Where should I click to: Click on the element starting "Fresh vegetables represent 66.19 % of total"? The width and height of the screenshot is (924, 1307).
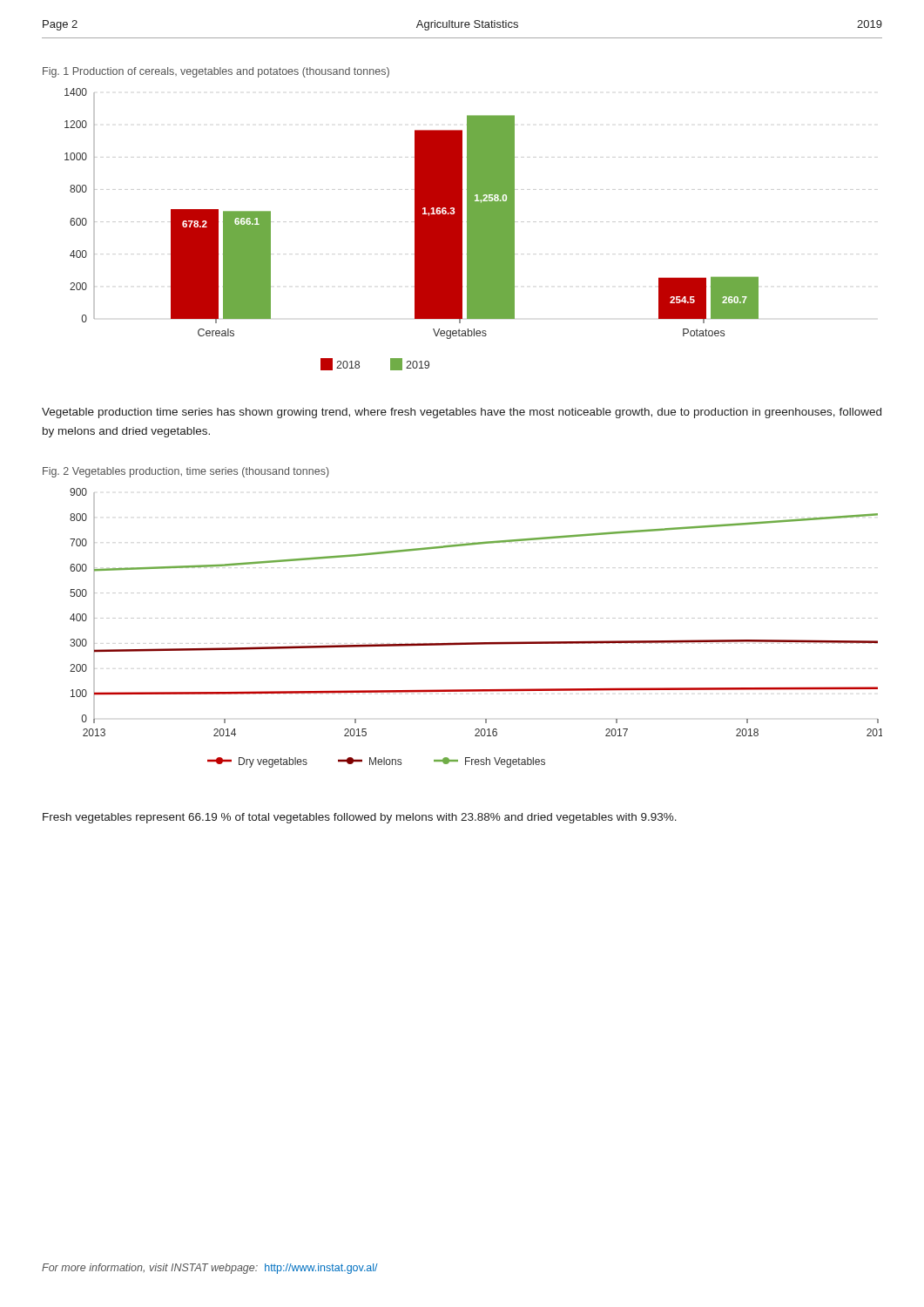tap(359, 816)
